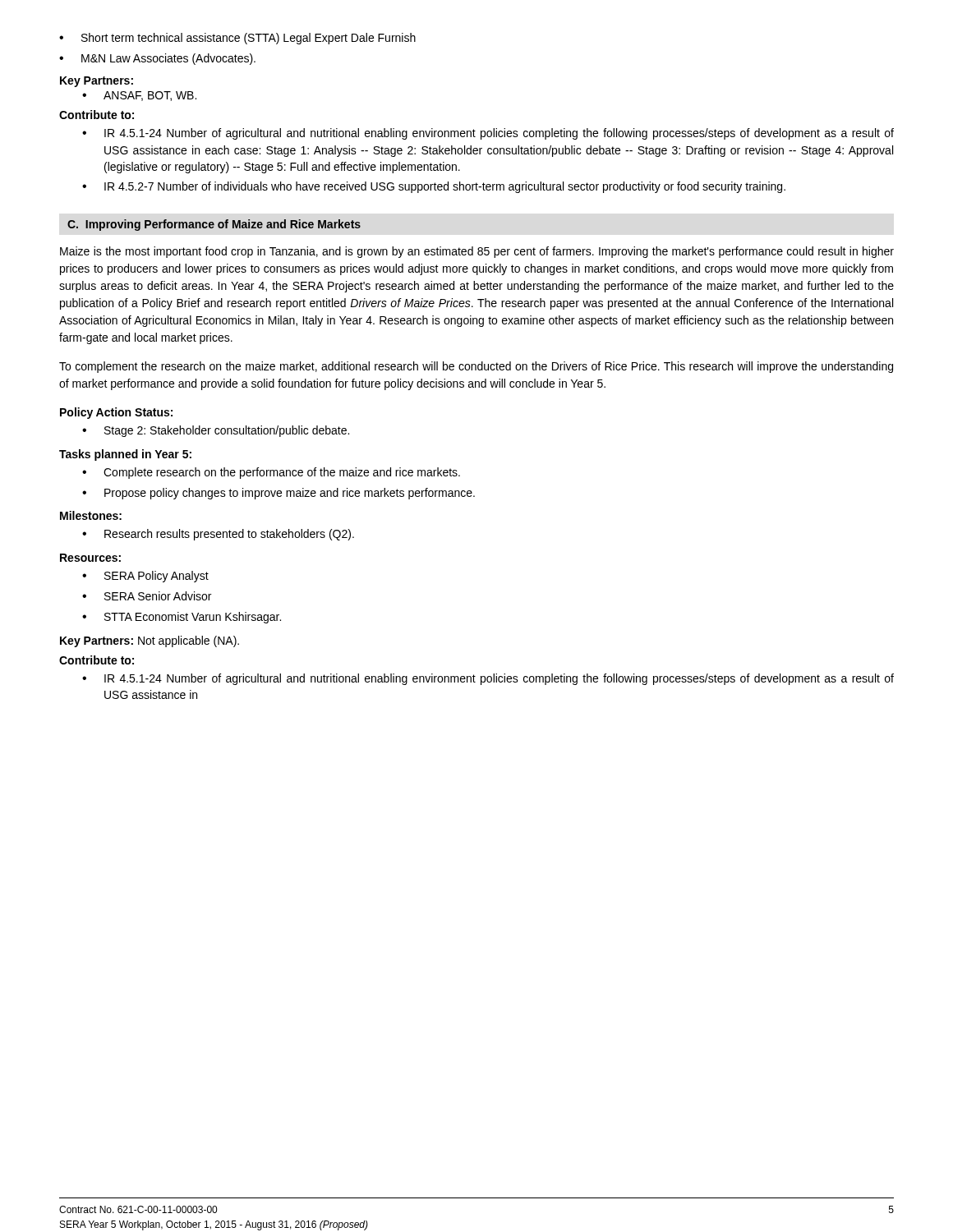Viewport: 953px width, 1232px height.
Task: Locate the text with the text "Policy Action Status:"
Action: coord(116,412)
